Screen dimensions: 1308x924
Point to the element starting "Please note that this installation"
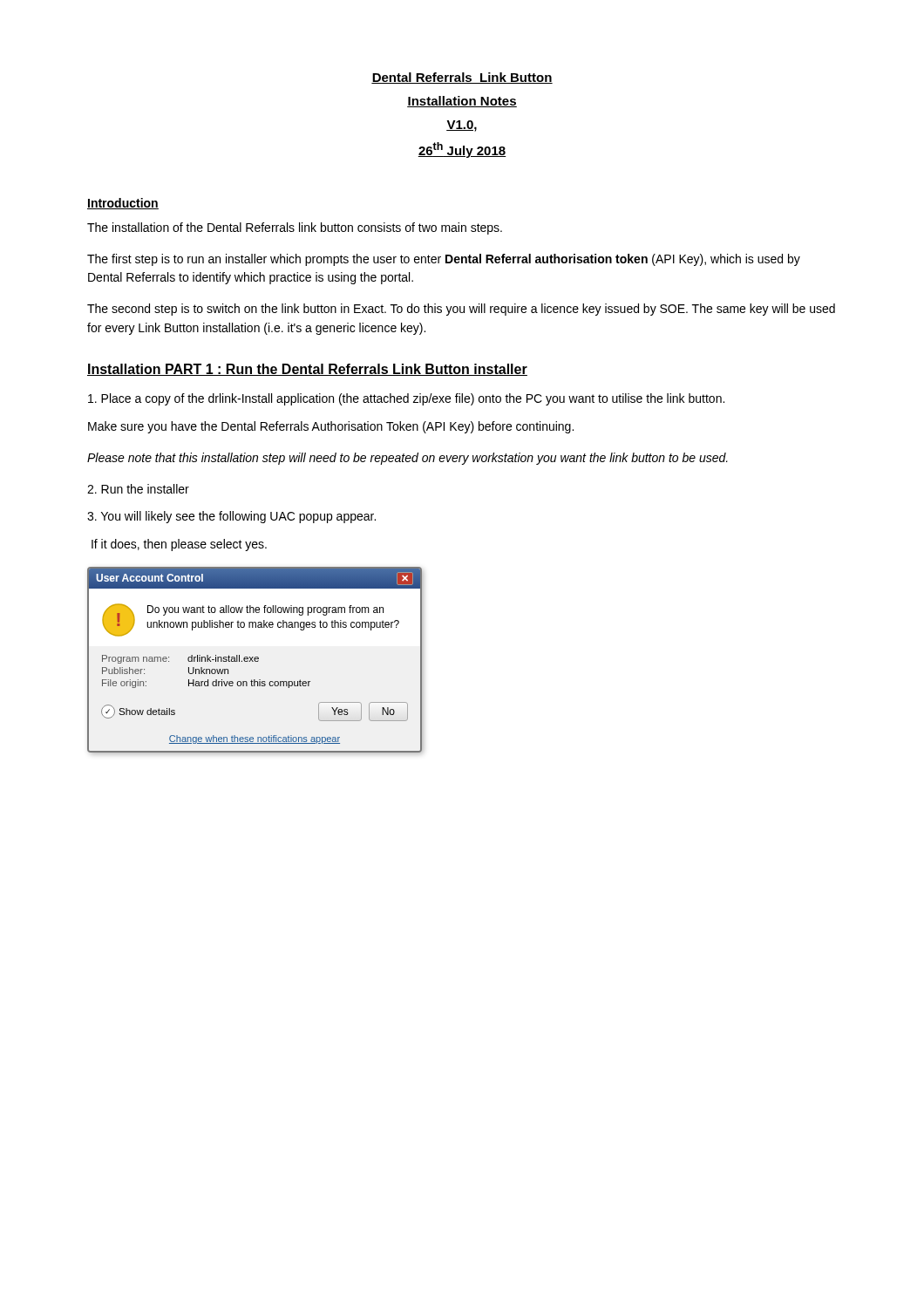[x=408, y=458]
